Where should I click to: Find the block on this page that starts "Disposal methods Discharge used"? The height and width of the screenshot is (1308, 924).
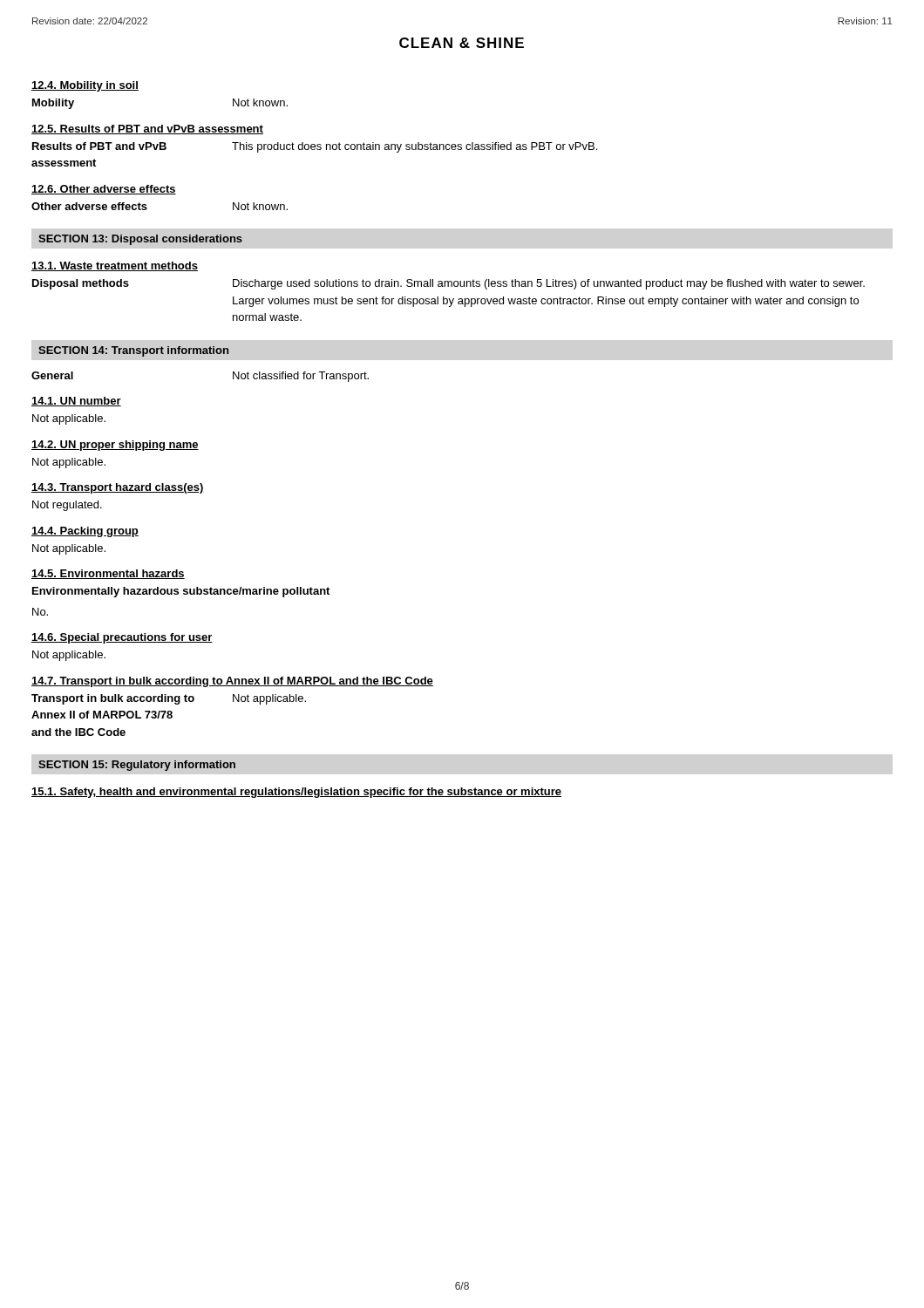click(x=462, y=300)
